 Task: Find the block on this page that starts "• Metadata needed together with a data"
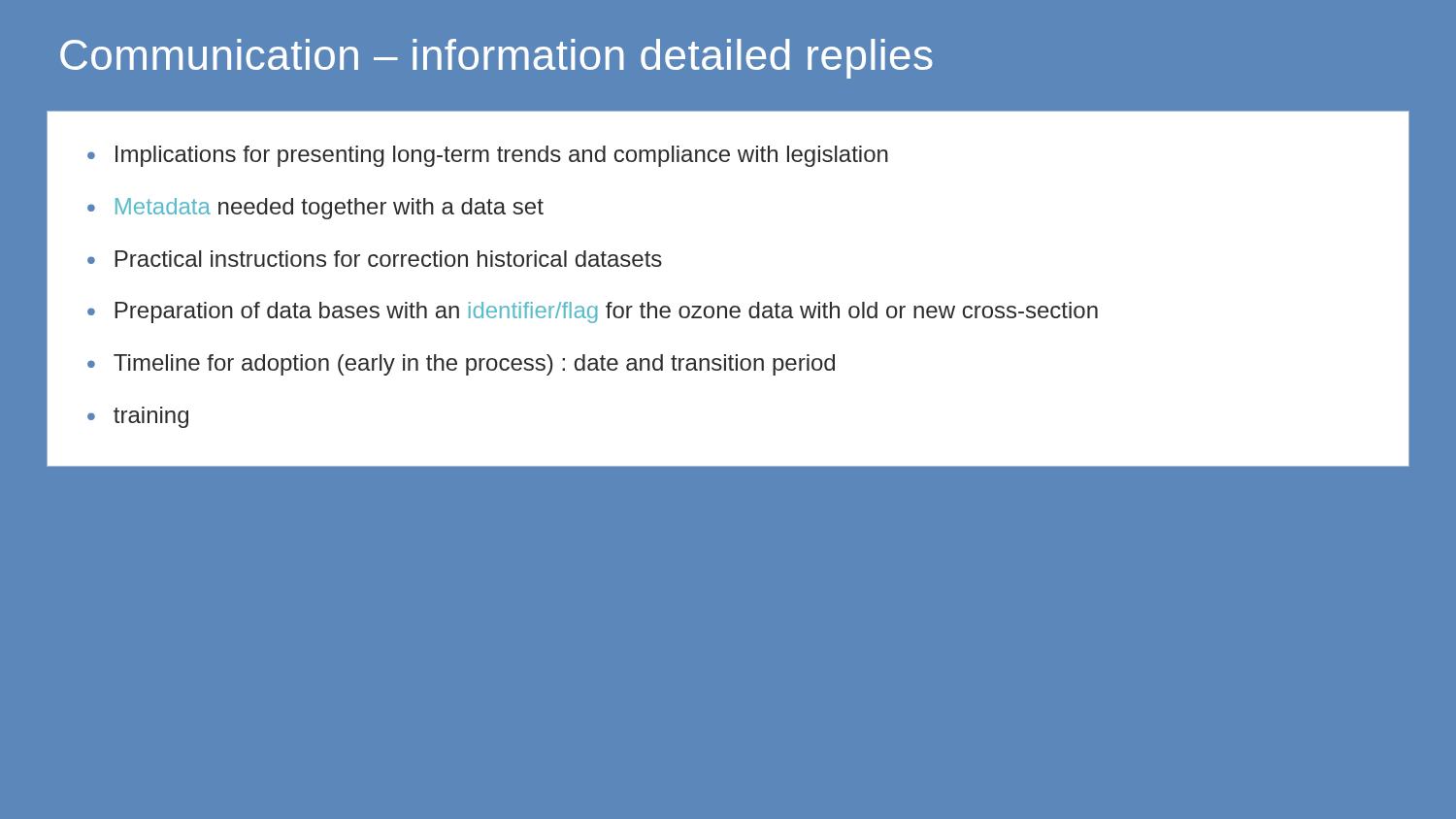(x=315, y=208)
